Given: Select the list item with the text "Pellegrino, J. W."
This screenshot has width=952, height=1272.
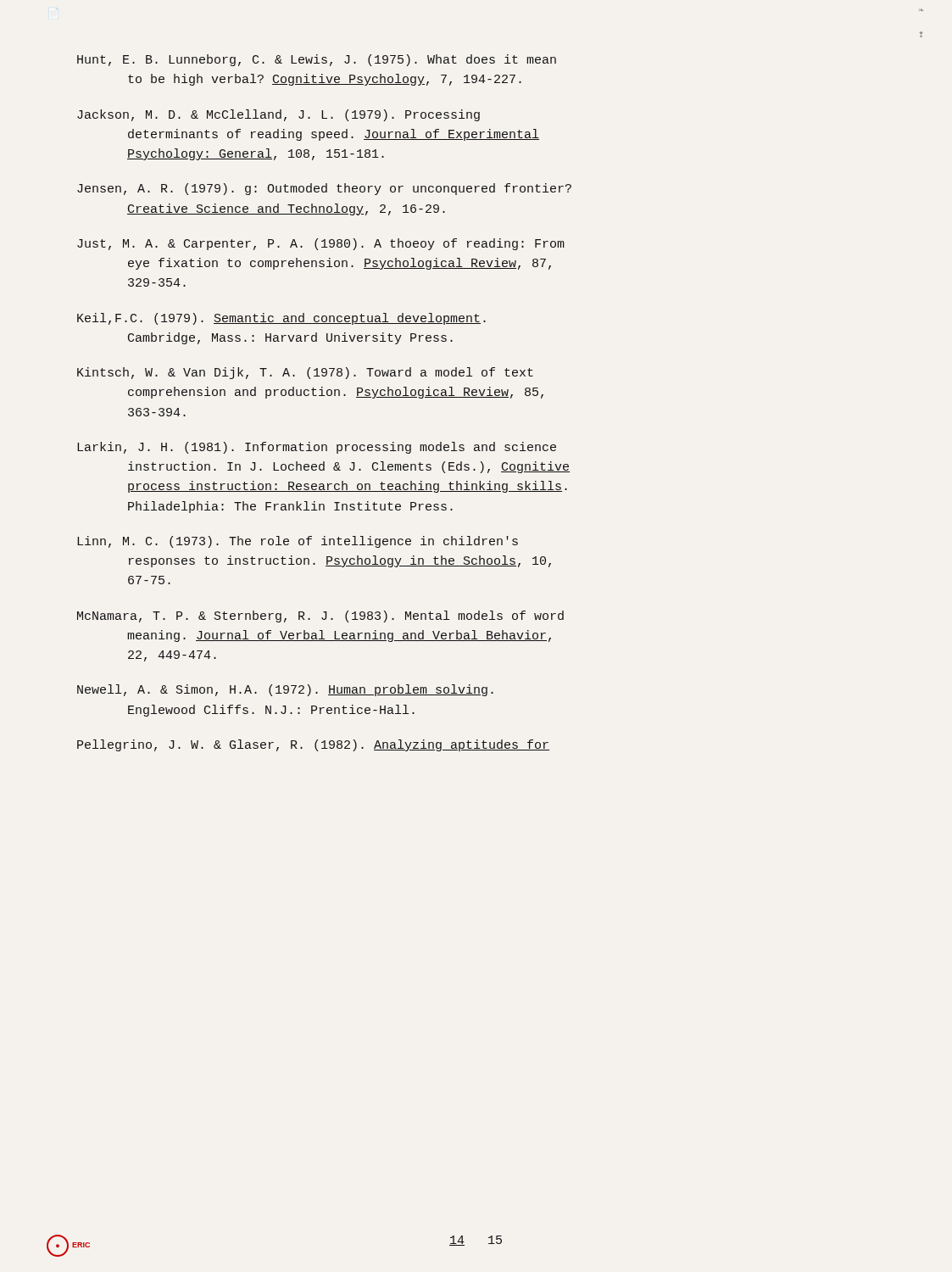Looking at the screenshot, I should point(476,746).
